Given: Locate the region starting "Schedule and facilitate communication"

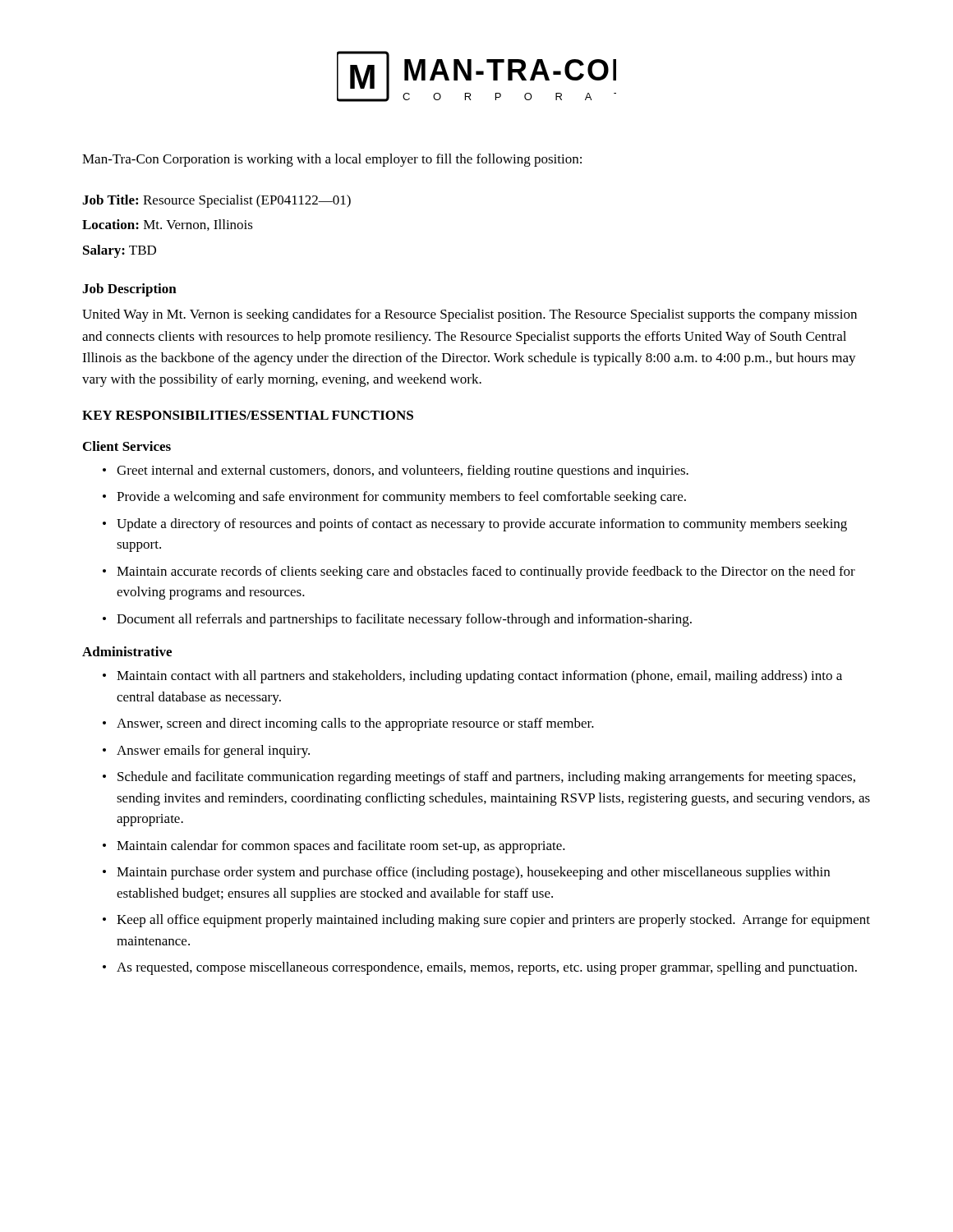Looking at the screenshot, I should point(493,798).
